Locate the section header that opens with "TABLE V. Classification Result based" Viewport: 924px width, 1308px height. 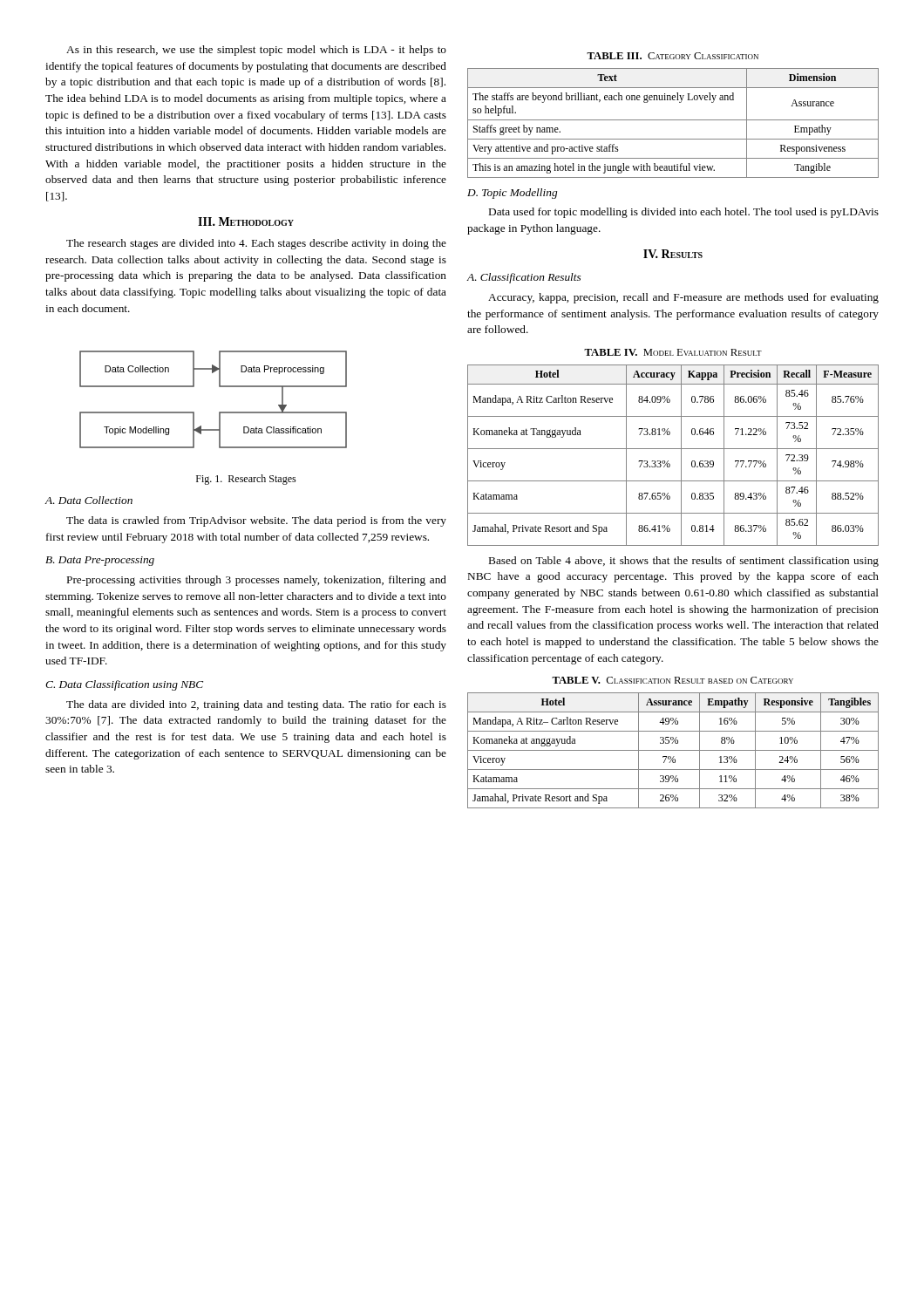(673, 681)
